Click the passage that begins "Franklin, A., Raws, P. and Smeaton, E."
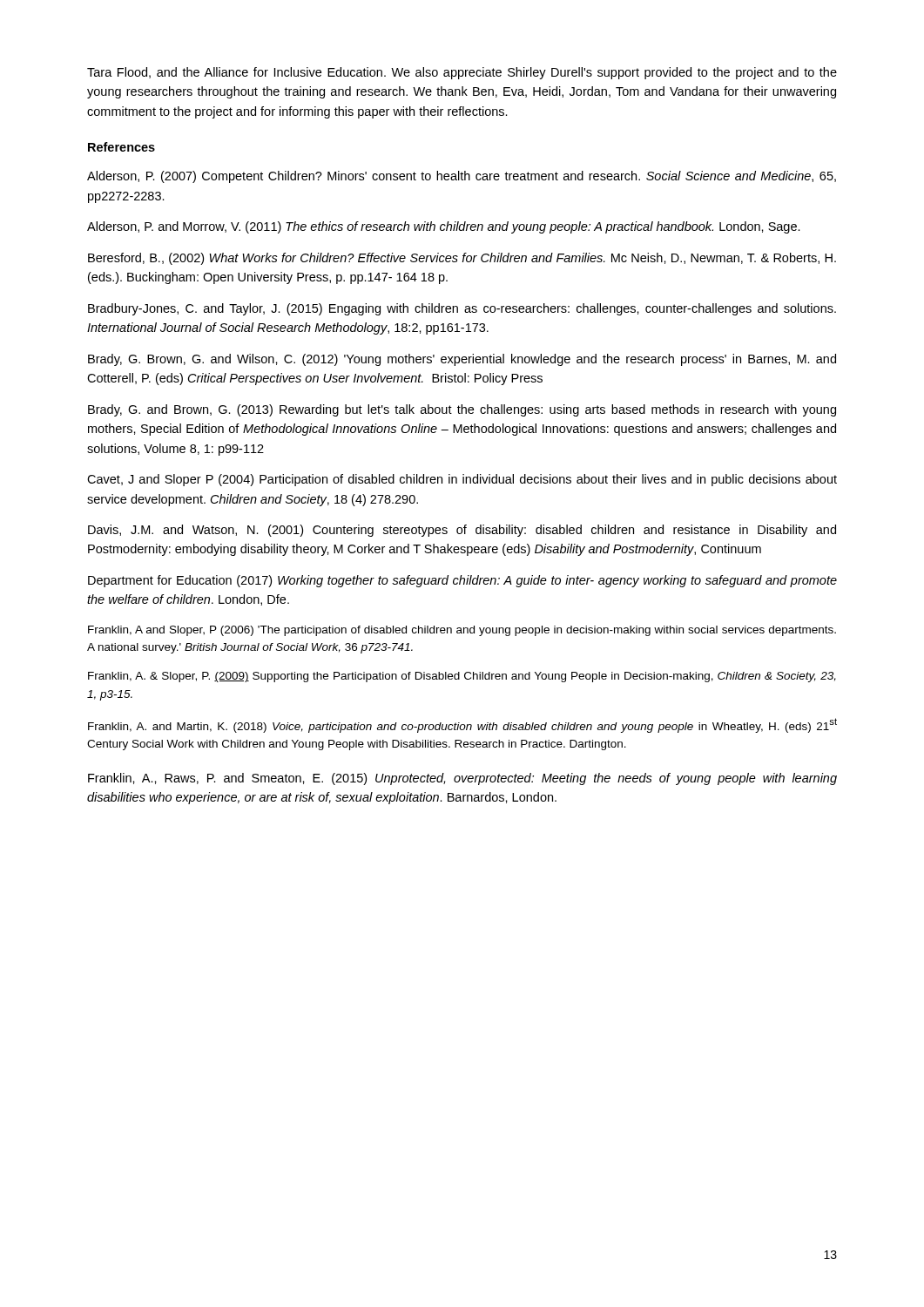Screen dimensions: 1307x924 pyautogui.click(x=462, y=788)
